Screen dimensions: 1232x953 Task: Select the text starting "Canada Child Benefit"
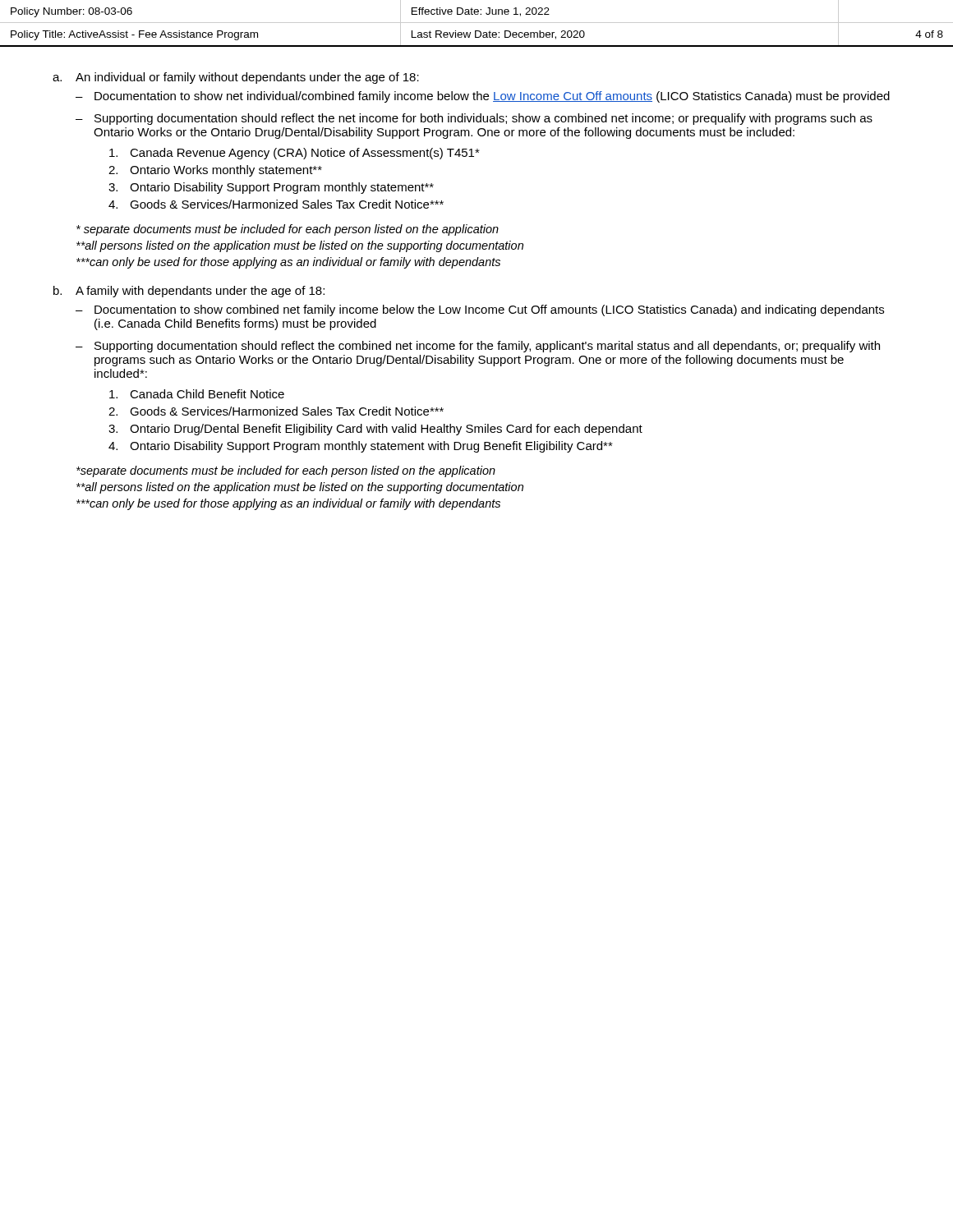tap(197, 394)
